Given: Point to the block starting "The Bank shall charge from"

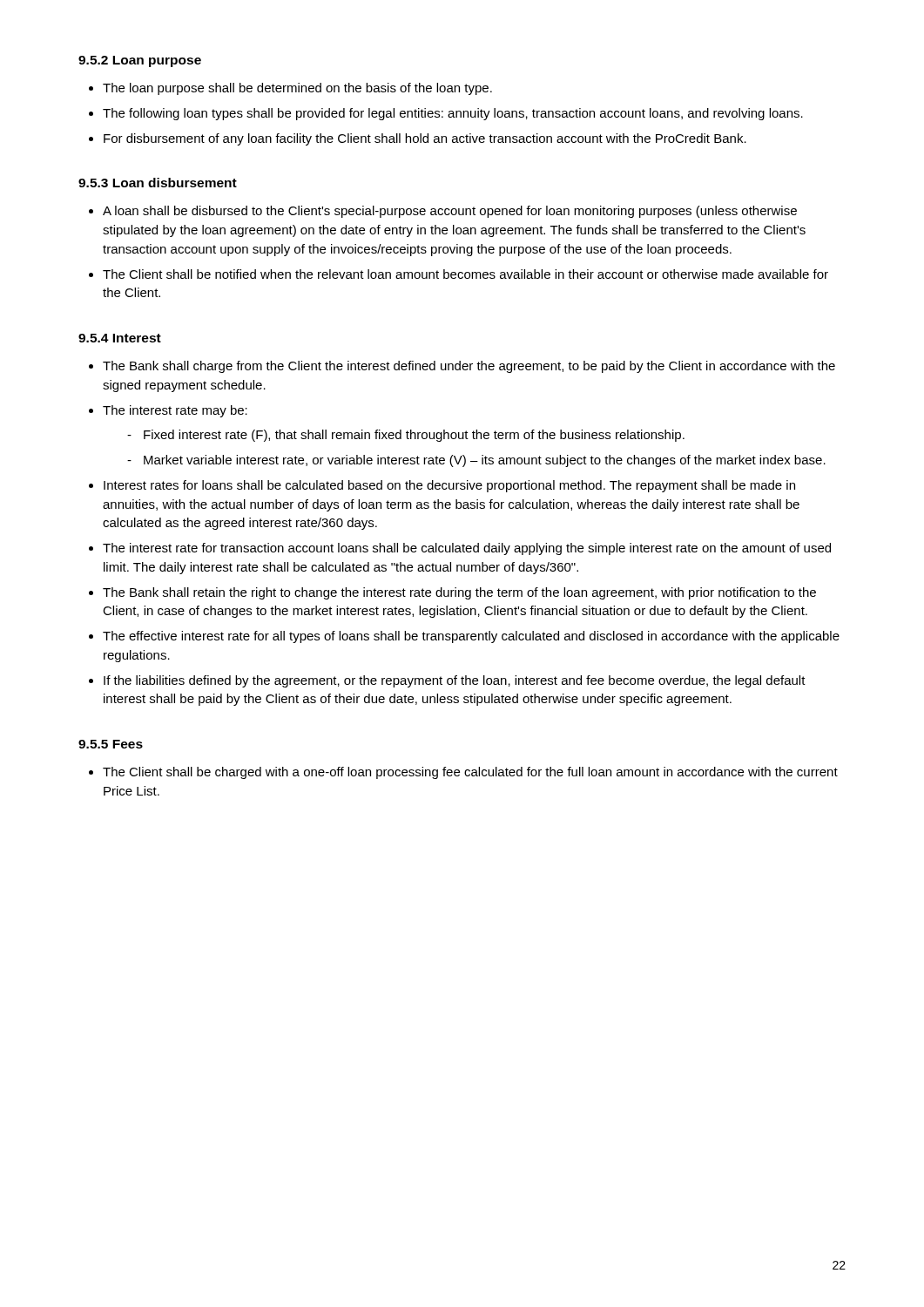Looking at the screenshot, I should point(462,367).
